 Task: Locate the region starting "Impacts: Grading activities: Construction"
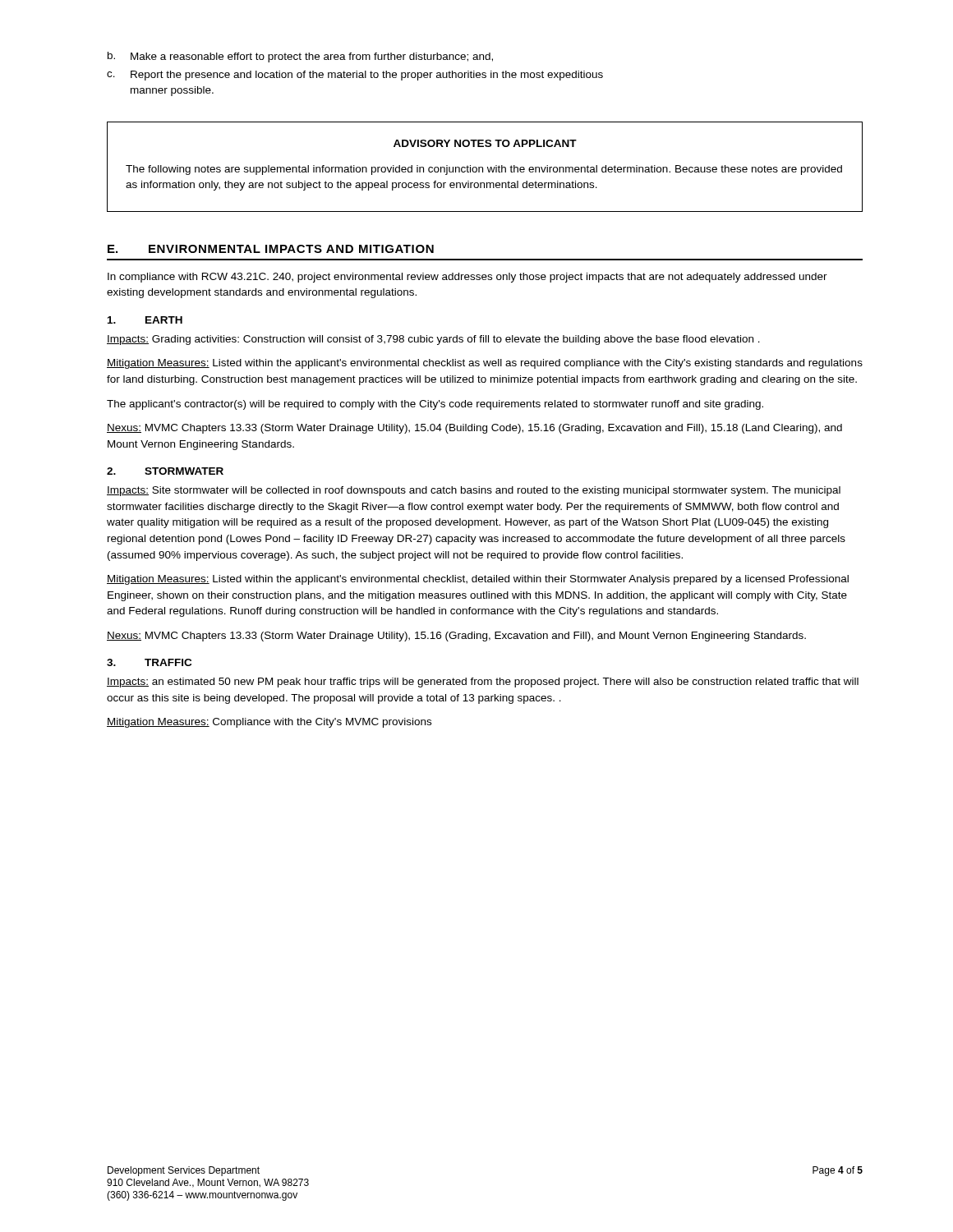coord(434,339)
